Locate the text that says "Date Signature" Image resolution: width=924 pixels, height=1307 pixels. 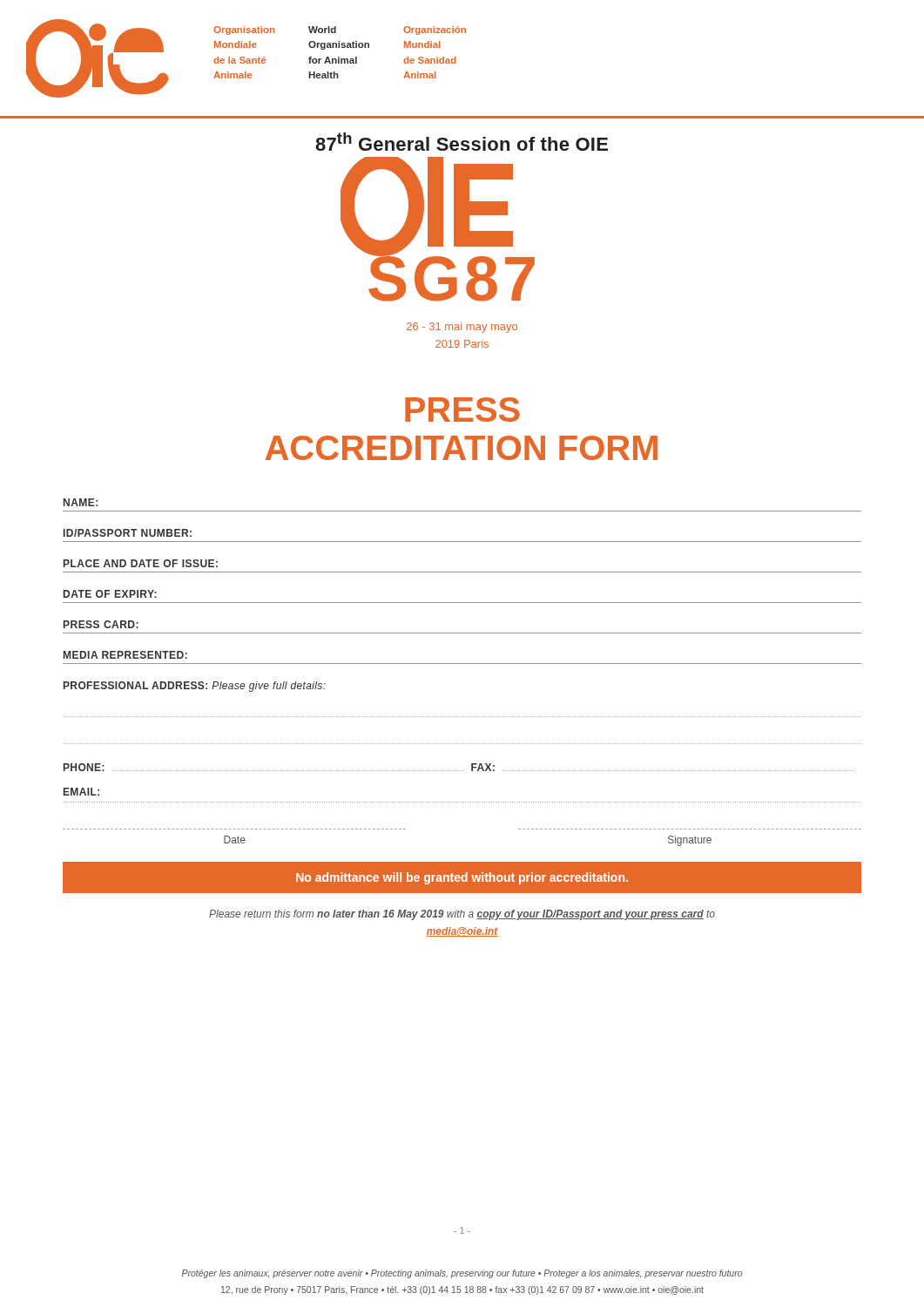236,840
